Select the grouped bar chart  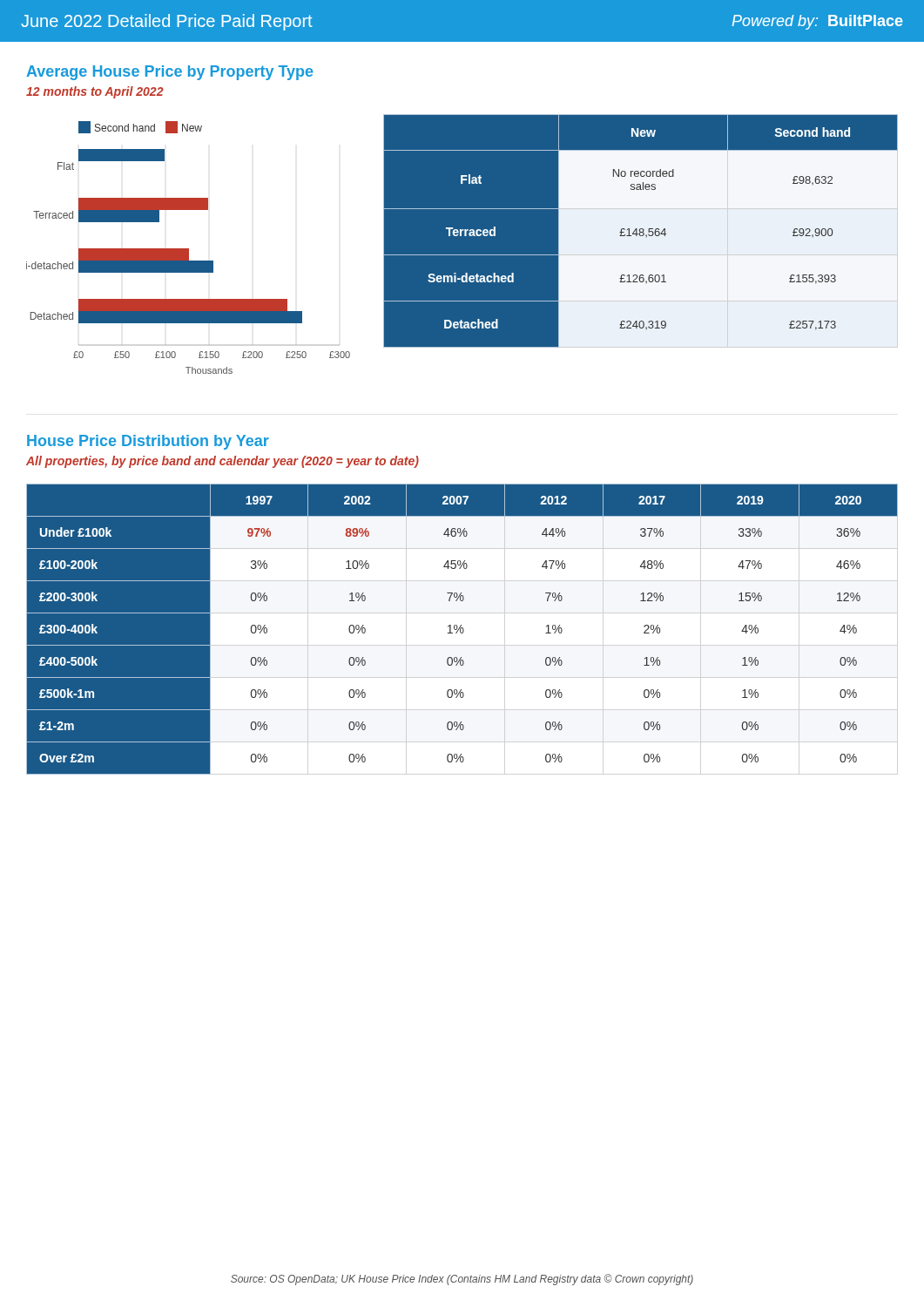pyautogui.click(x=196, y=251)
